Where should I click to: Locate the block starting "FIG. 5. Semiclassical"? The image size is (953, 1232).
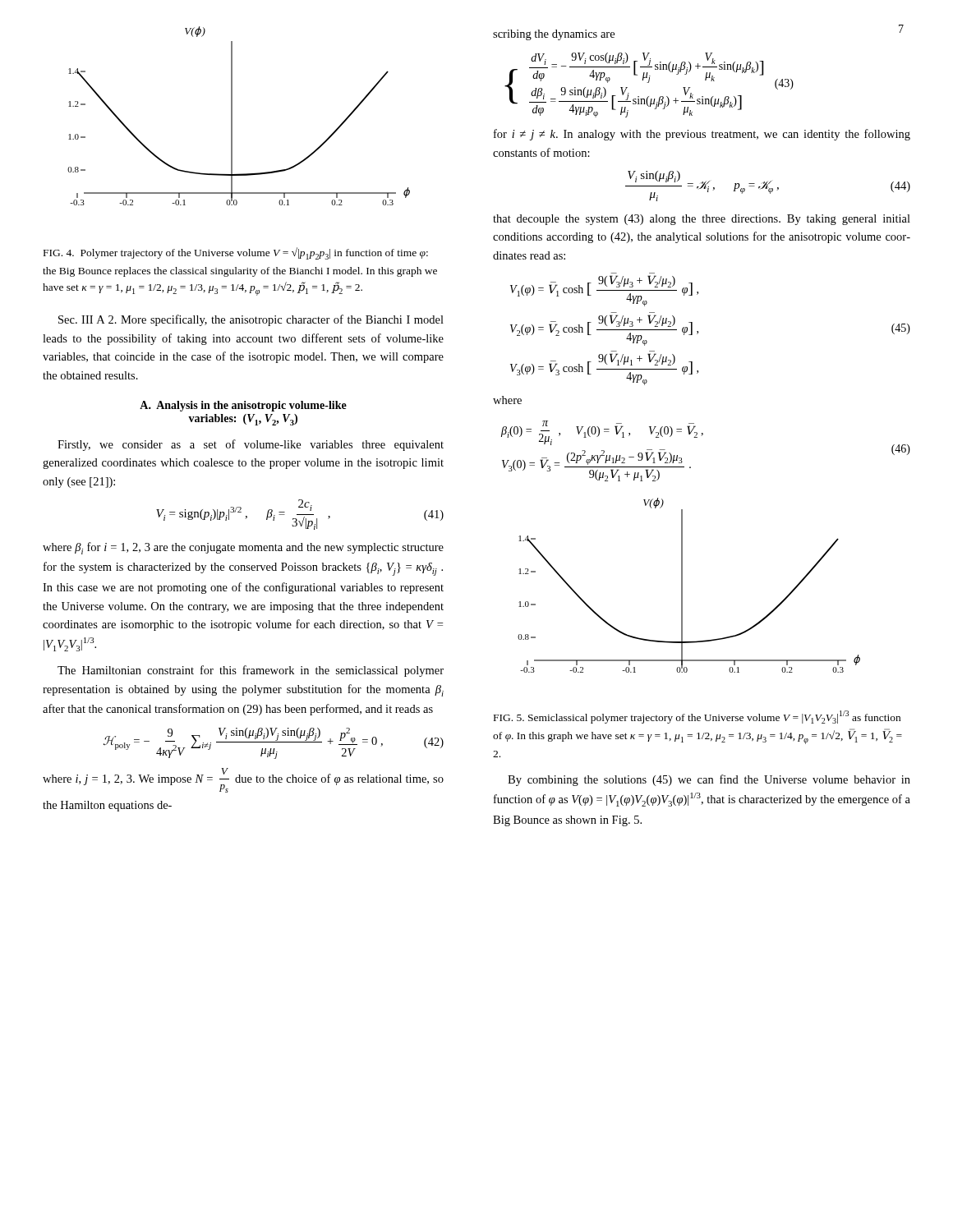click(x=698, y=734)
